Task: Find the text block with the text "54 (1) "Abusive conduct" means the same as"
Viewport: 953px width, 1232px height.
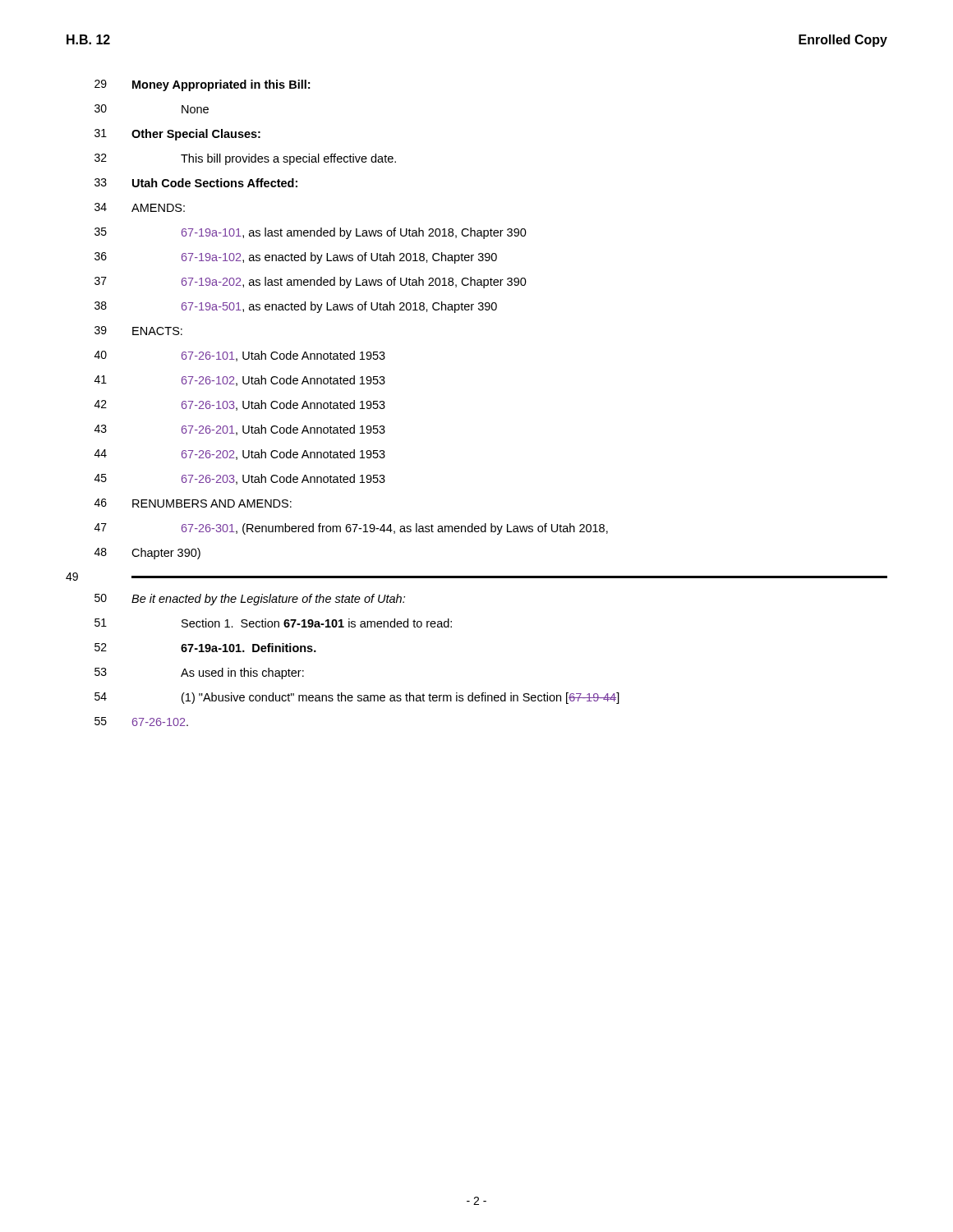Action: (476, 697)
